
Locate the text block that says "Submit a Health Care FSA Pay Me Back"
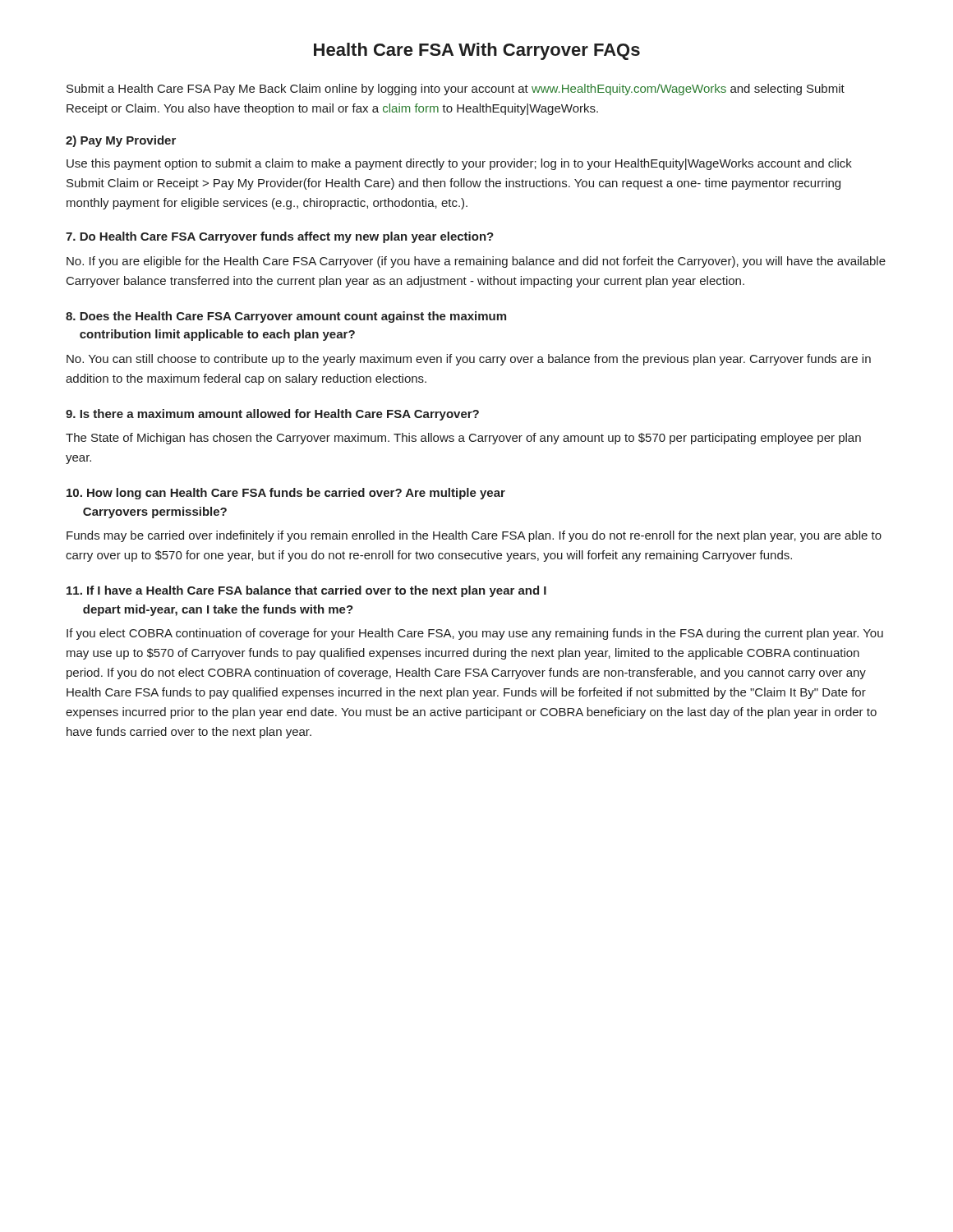pos(455,98)
